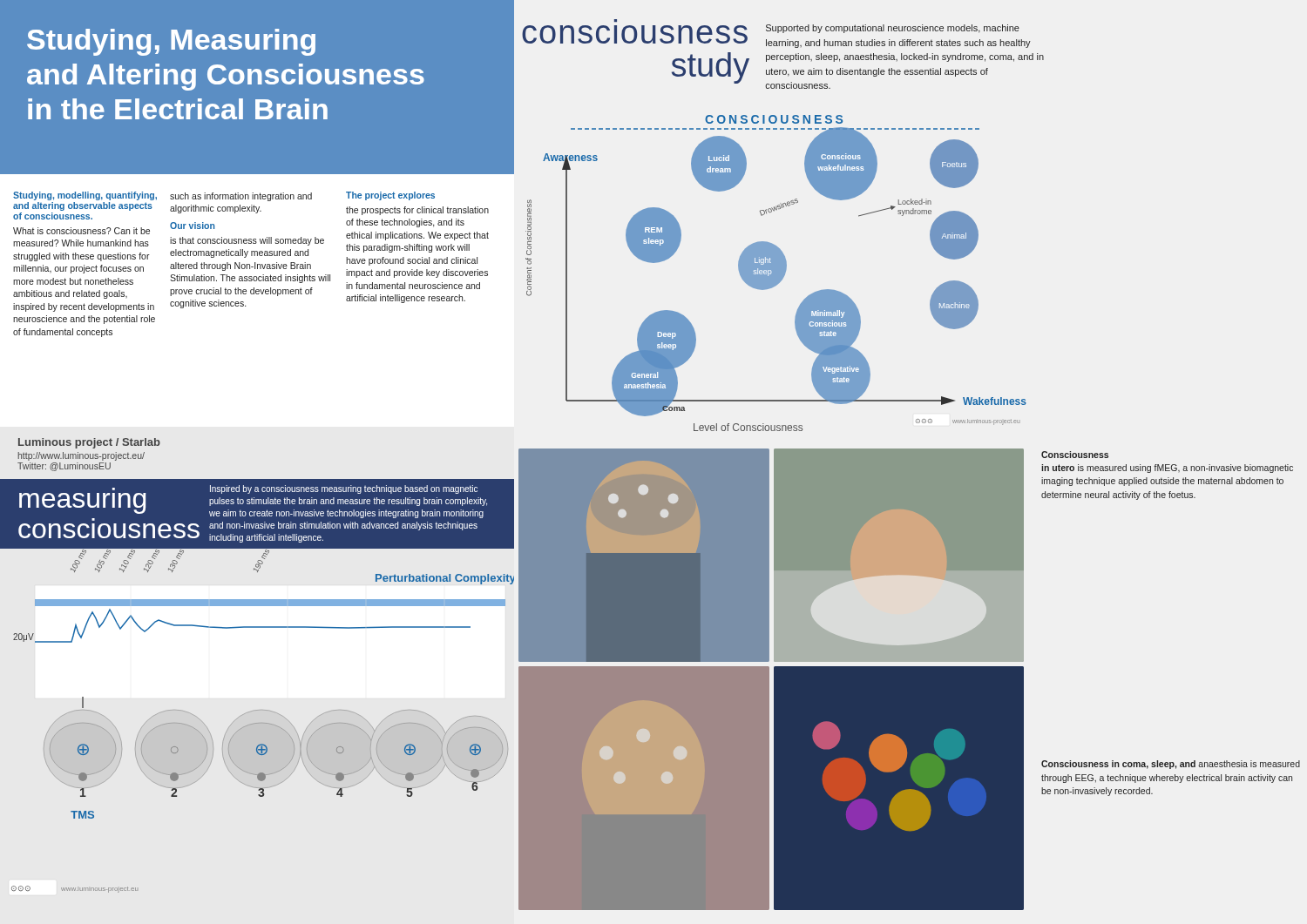Viewport: 1307px width, 924px height.
Task: Where is the passage that starts "Consciousness in coma, sleep, and"?
Action: point(1171,777)
